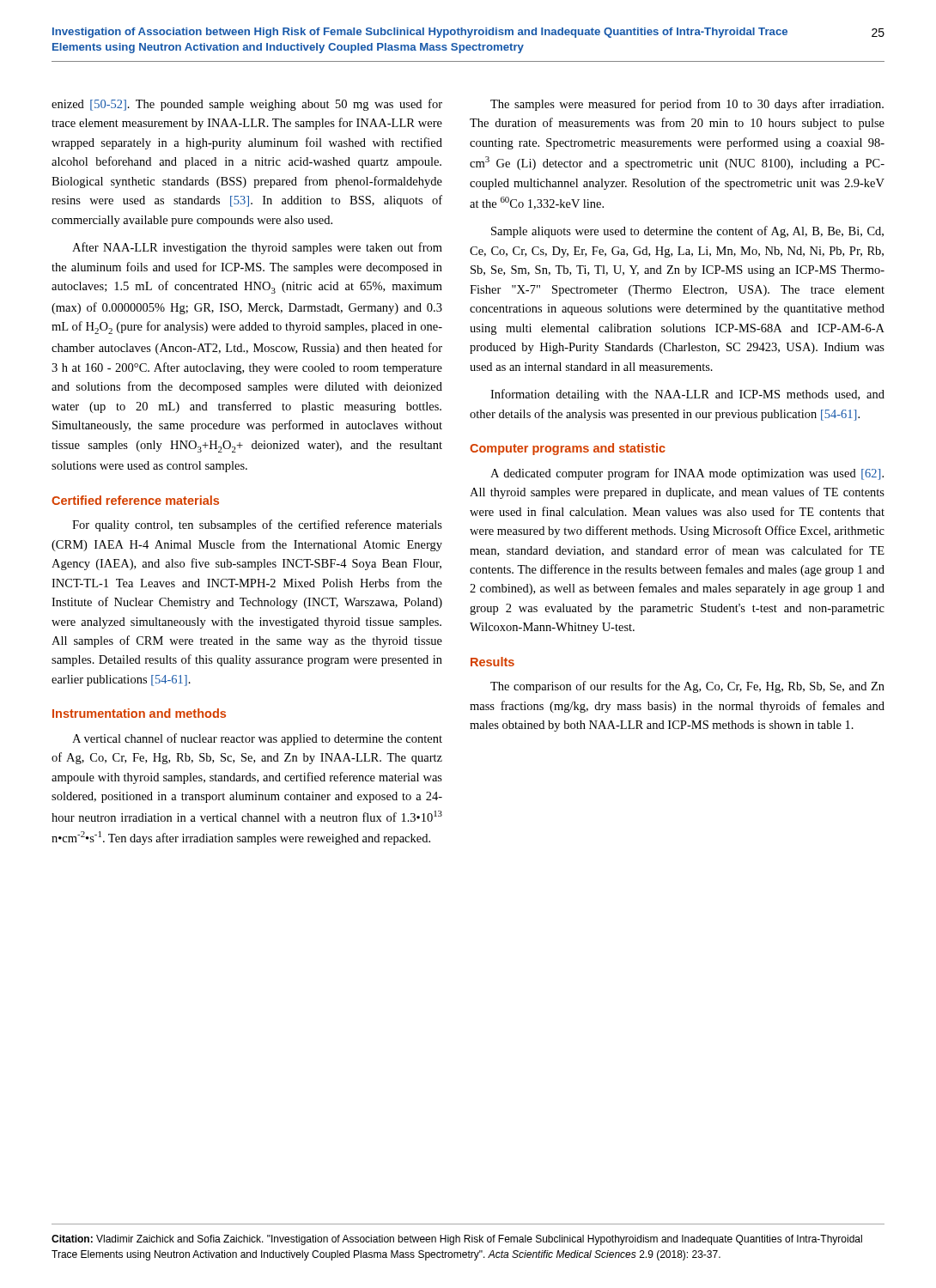936x1288 pixels.
Task: Find the text block containing "Sample aliquots were used to determine"
Action: coord(677,299)
